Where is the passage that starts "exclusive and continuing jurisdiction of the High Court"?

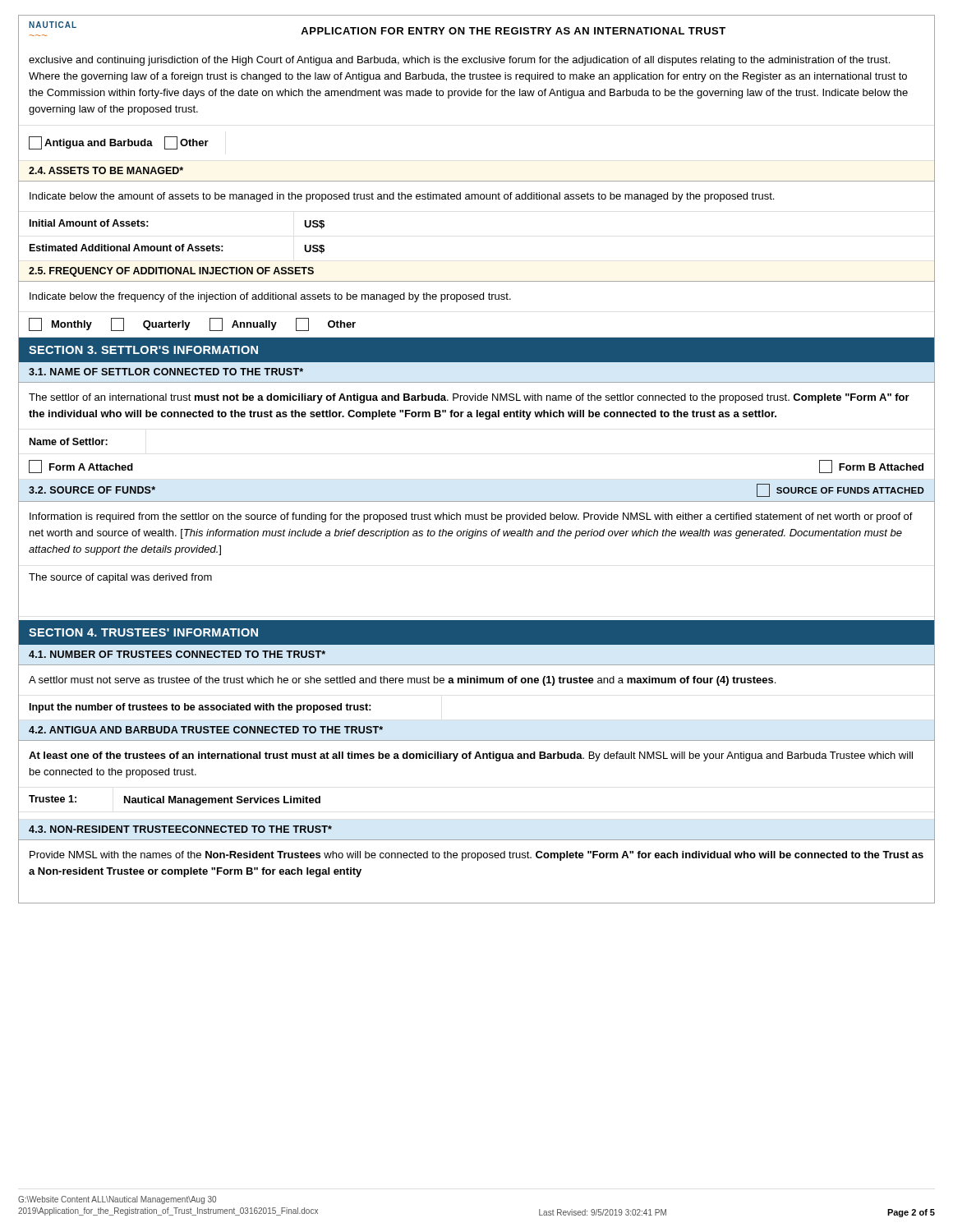click(468, 84)
